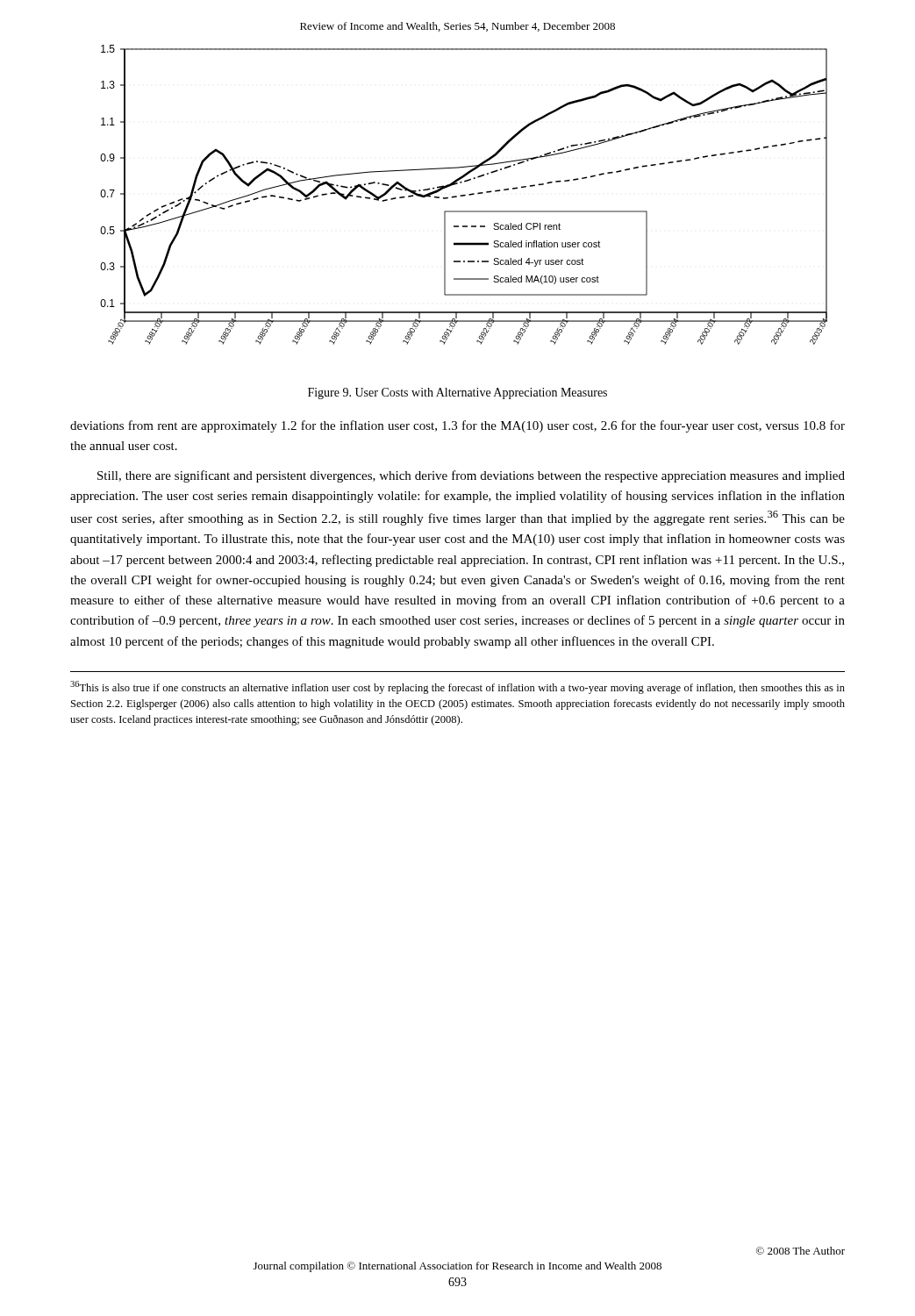This screenshot has width=915, height=1316.
Task: Locate the text "Figure 9. User Costs with Alternative Appreciation Measures"
Action: pyautogui.click(x=458, y=393)
